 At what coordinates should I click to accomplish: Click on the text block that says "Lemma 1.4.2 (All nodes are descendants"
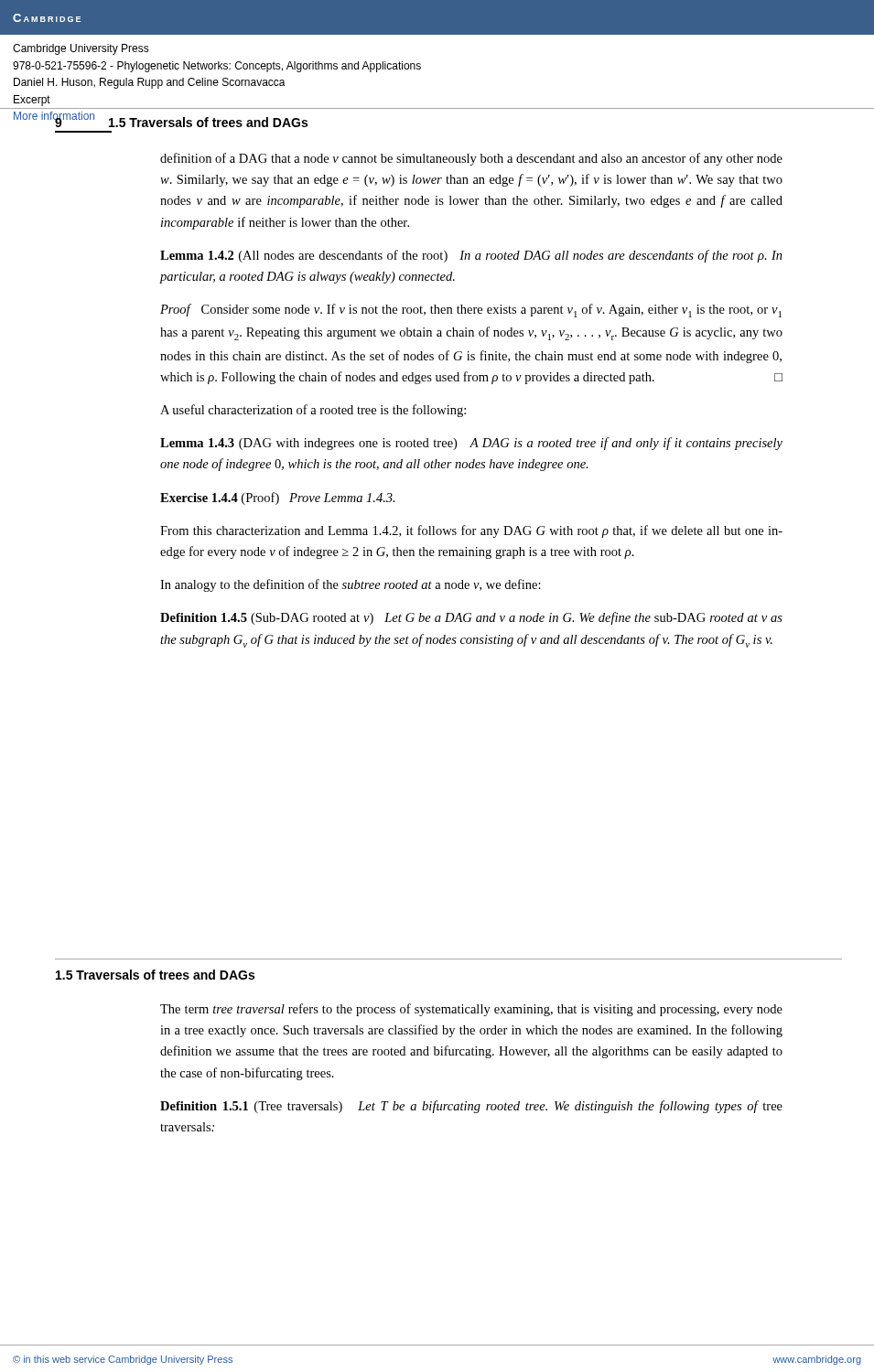471,266
